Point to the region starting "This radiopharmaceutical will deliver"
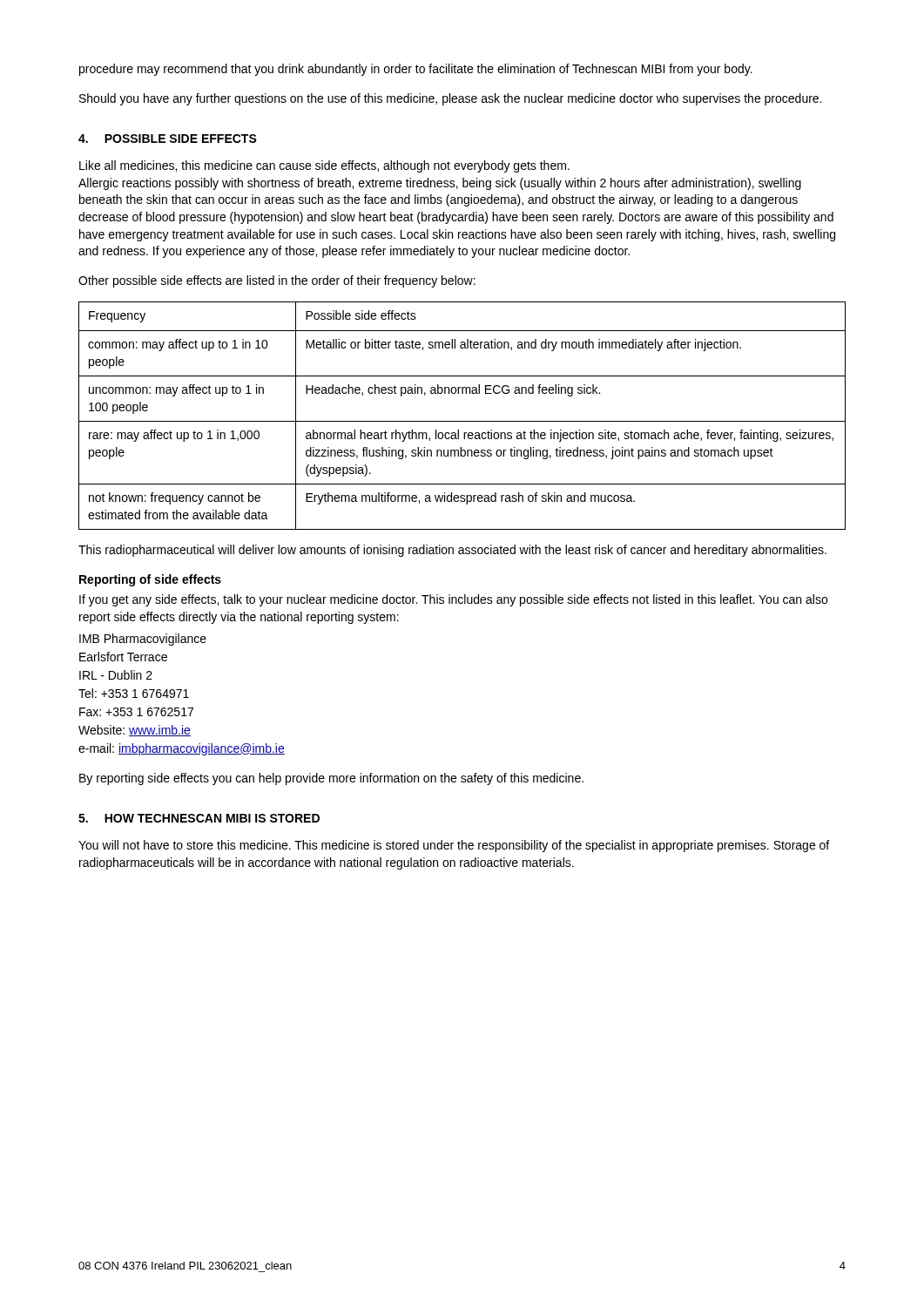This screenshot has height=1307, width=924. tap(462, 551)
